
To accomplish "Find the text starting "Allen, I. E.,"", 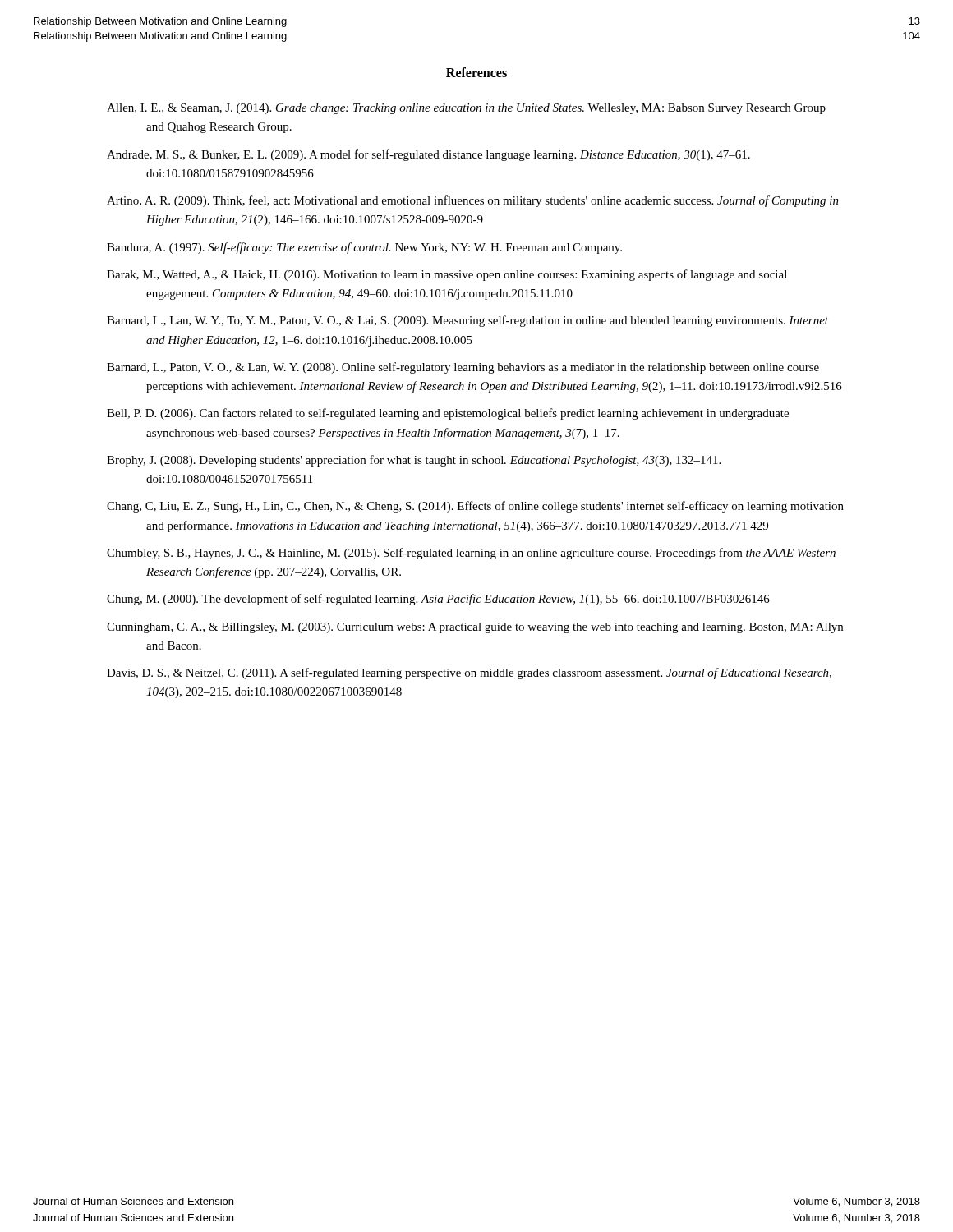I will [466, 117].
